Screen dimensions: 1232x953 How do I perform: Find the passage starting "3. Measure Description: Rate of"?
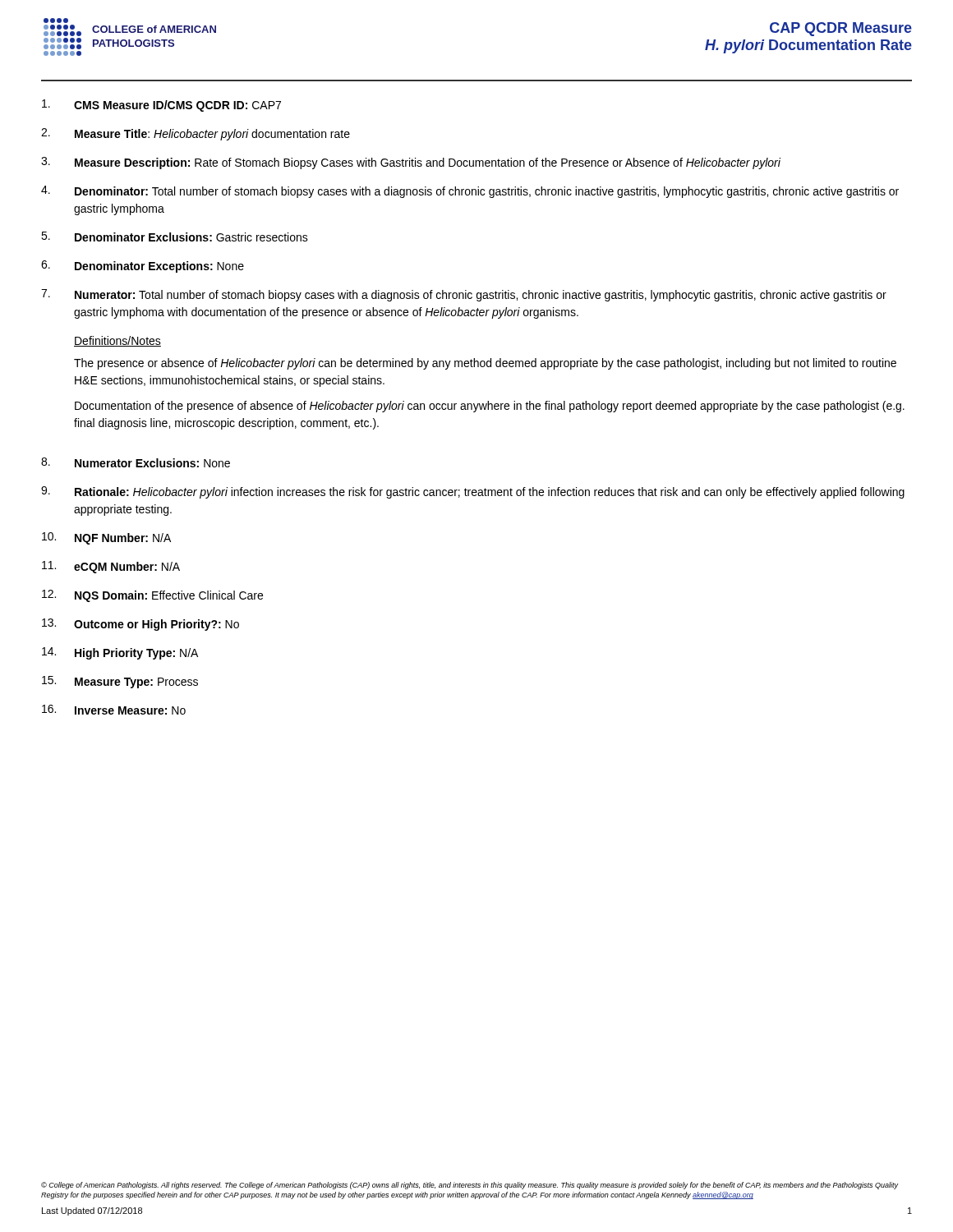tap(476, 163)
